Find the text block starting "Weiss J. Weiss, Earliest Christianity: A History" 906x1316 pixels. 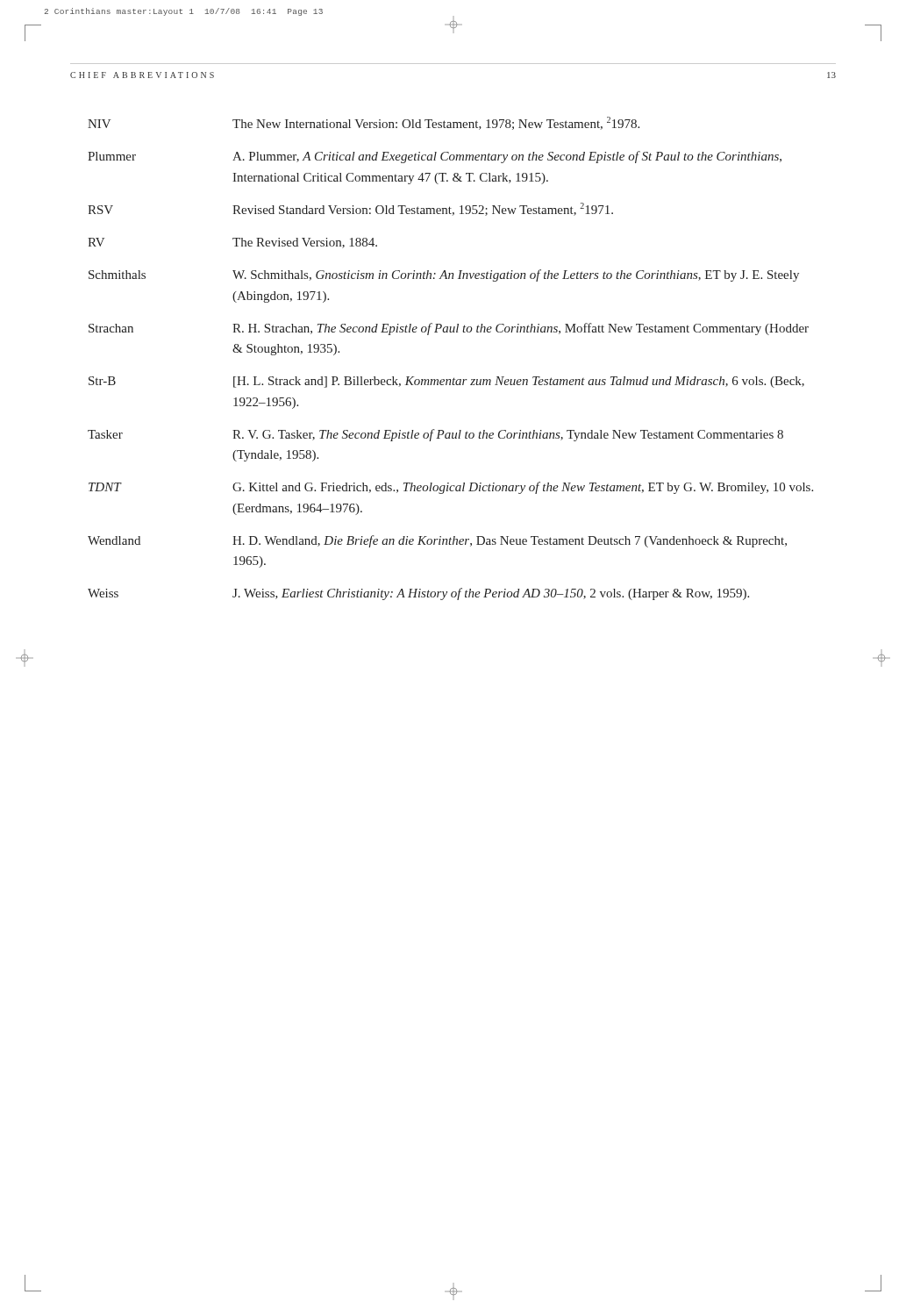(x=453, y=594)
